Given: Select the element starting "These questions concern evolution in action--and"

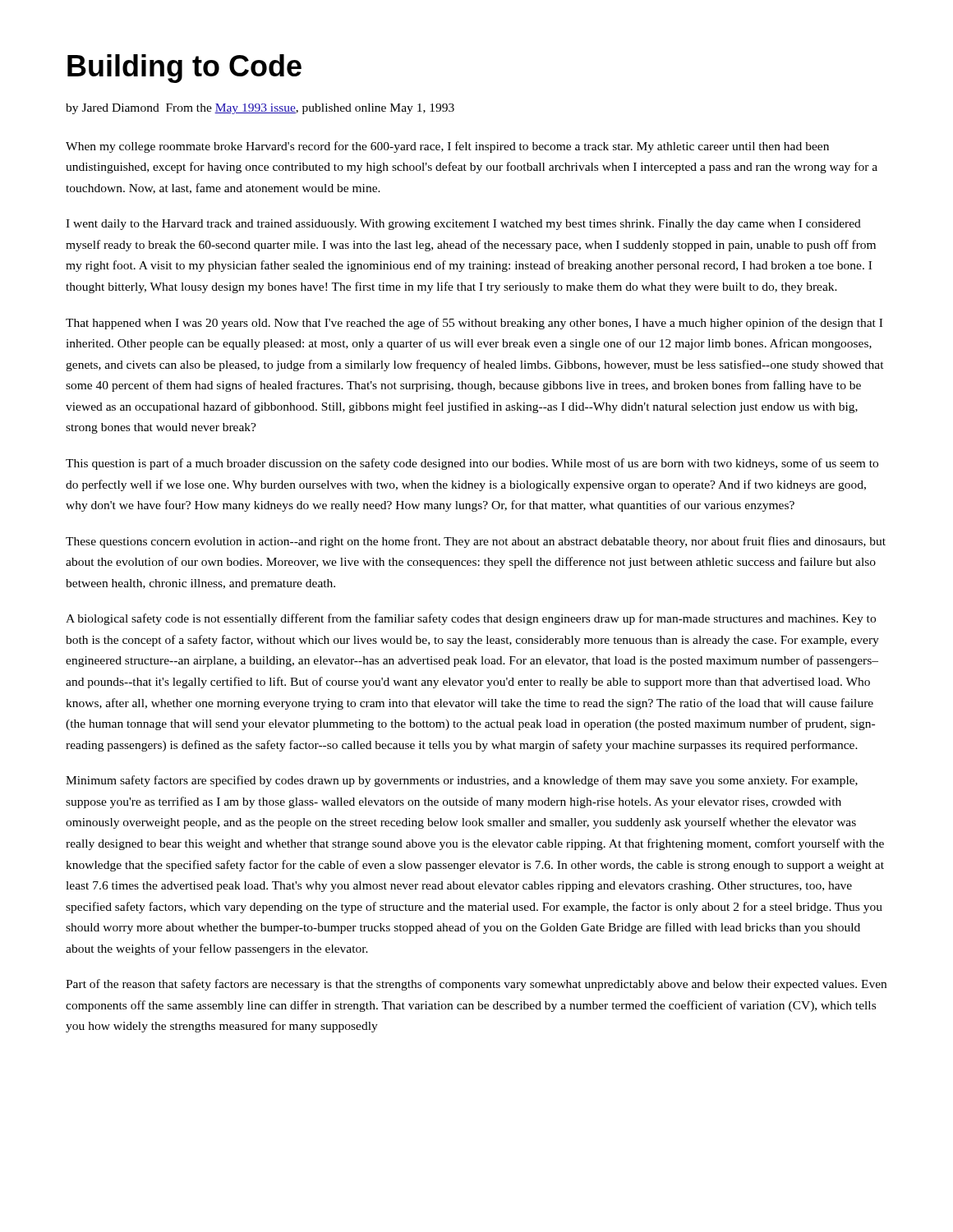Looking at the screenshot, I should (476, 562).
